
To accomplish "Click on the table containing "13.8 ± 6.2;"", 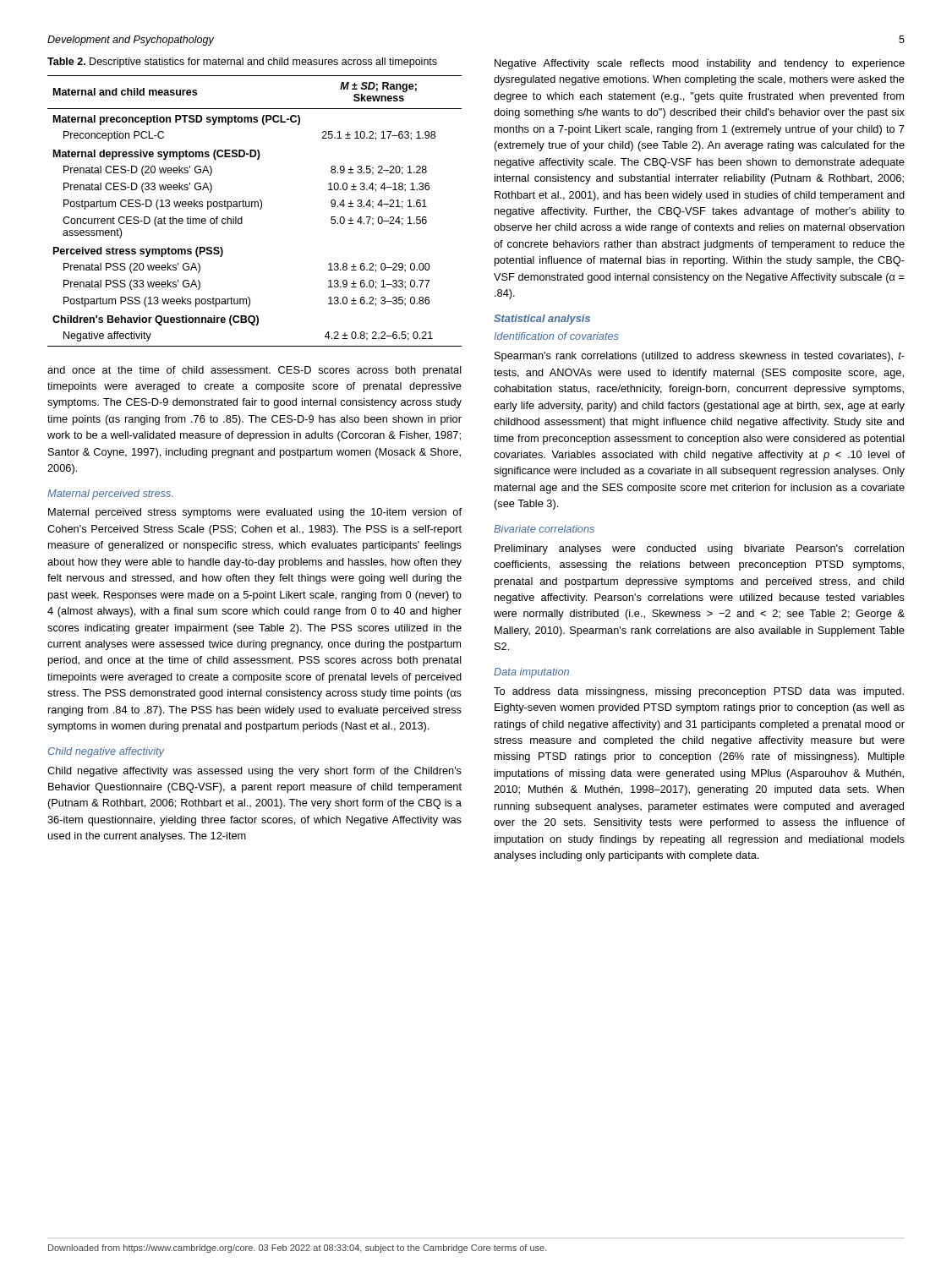I will pos(254,210).
